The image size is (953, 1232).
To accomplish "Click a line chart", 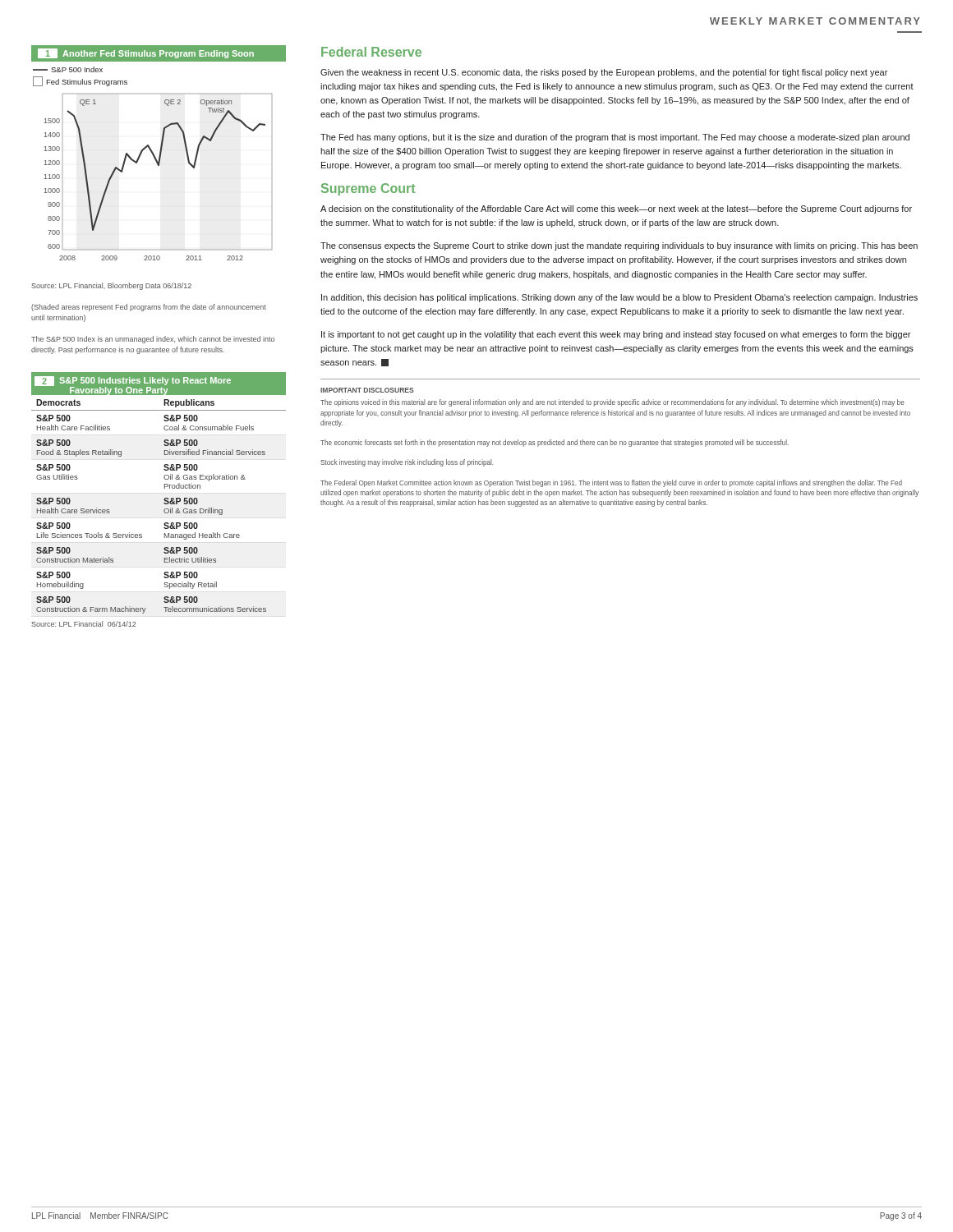I will pos(159,162).
